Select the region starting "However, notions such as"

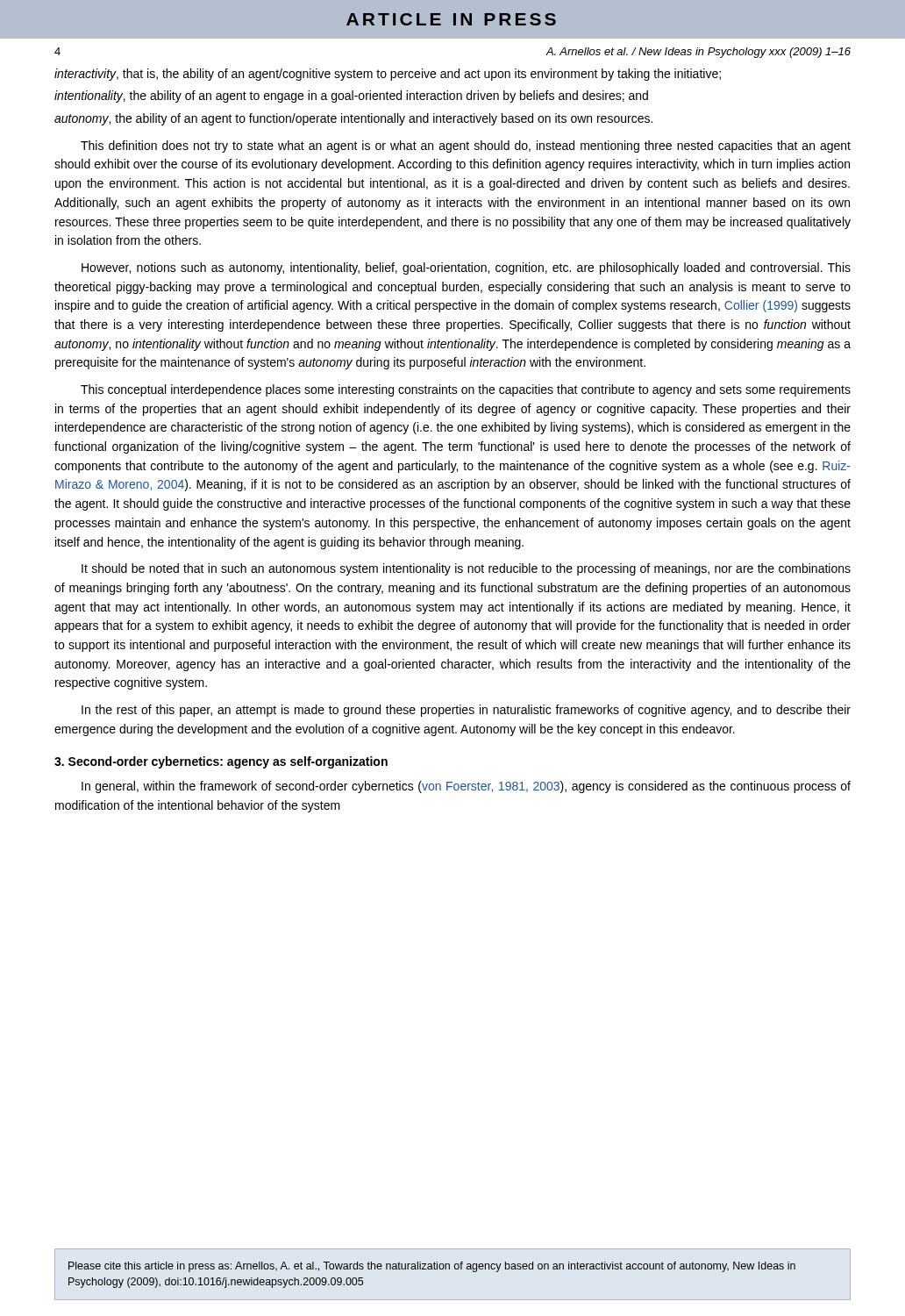(452, 315)
